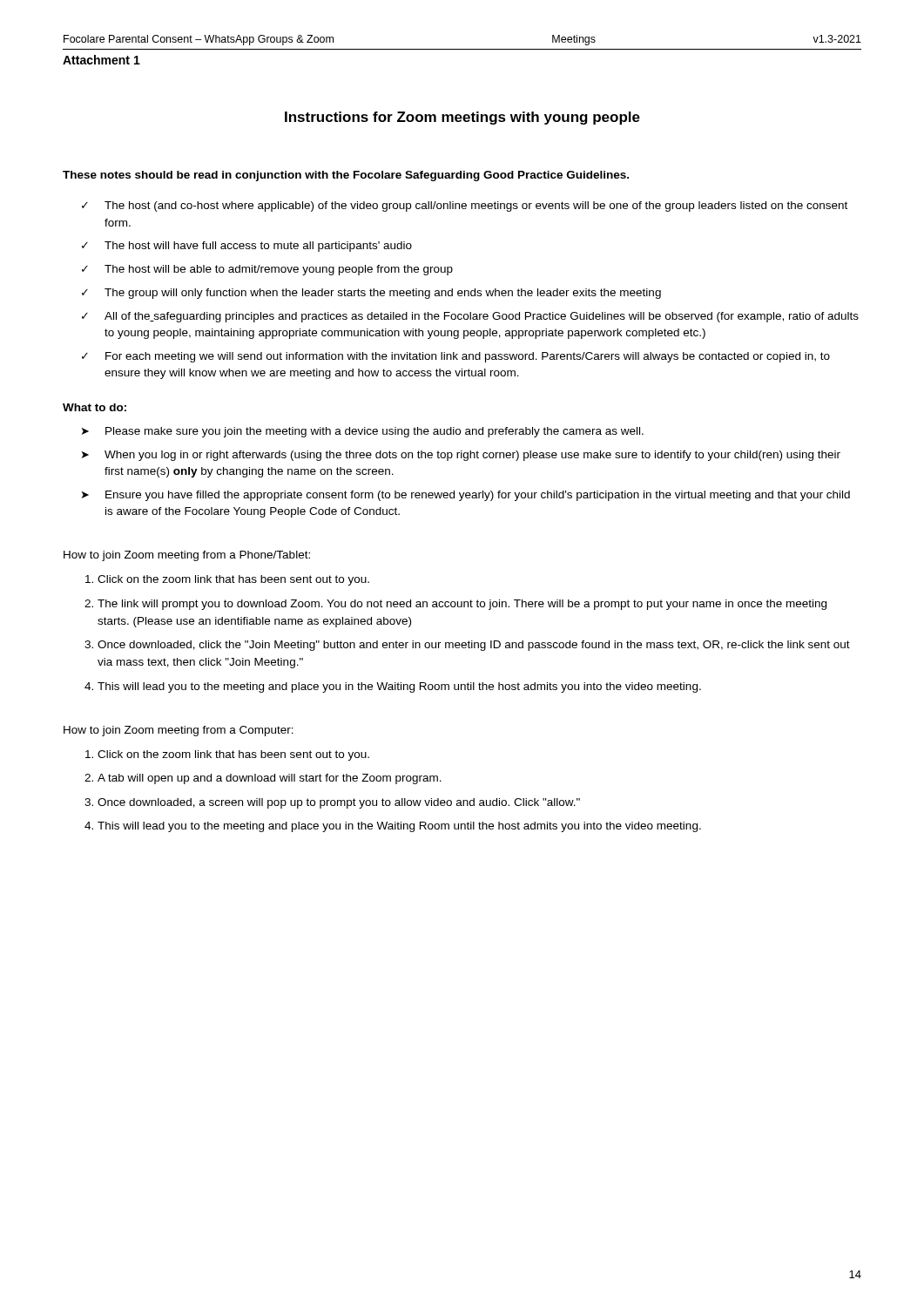
Task: Find the list item containing "✓ The host will be able to admit/remove"
Action: [266, 269]
